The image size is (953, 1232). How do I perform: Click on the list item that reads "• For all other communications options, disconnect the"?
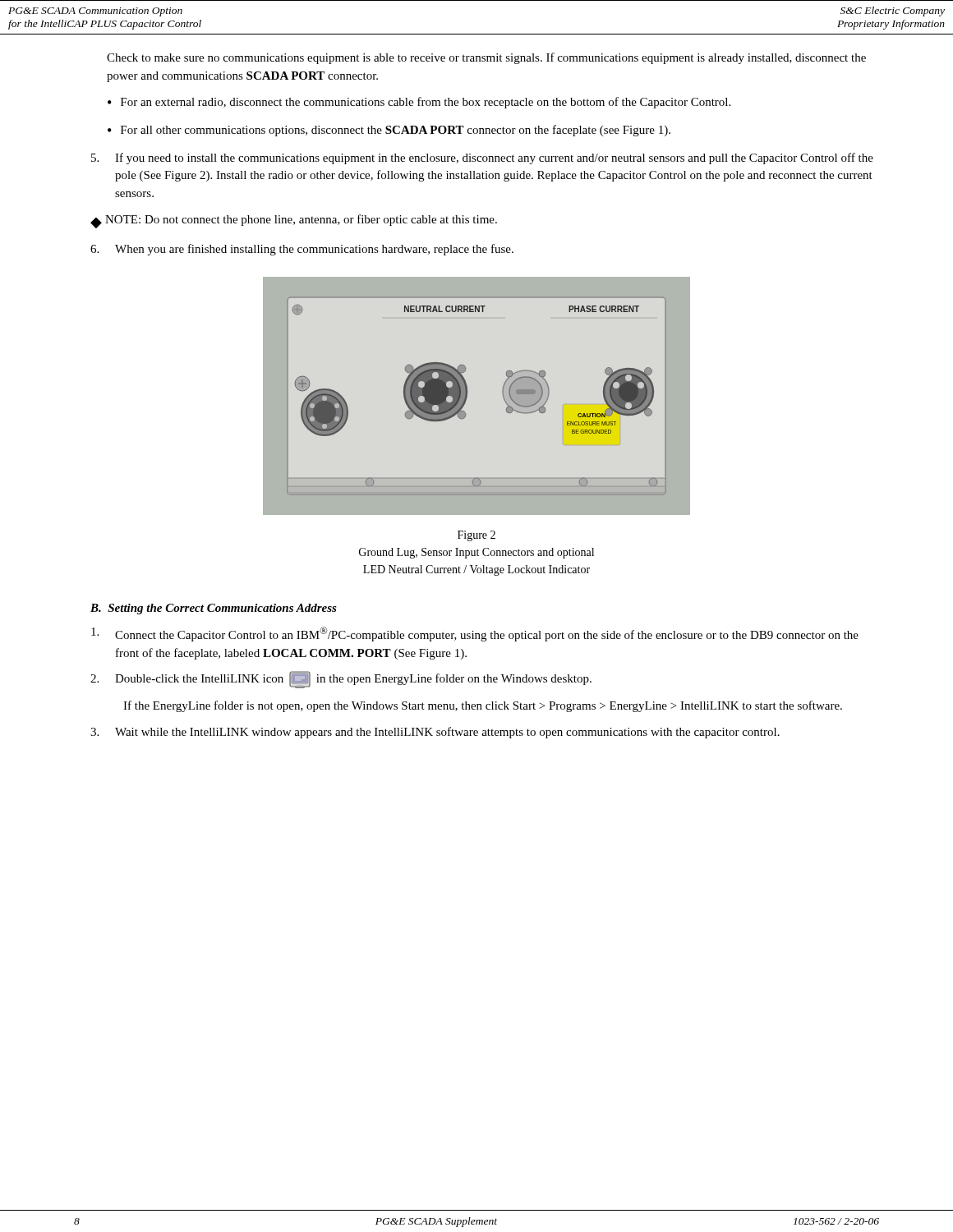click(389, 131)
